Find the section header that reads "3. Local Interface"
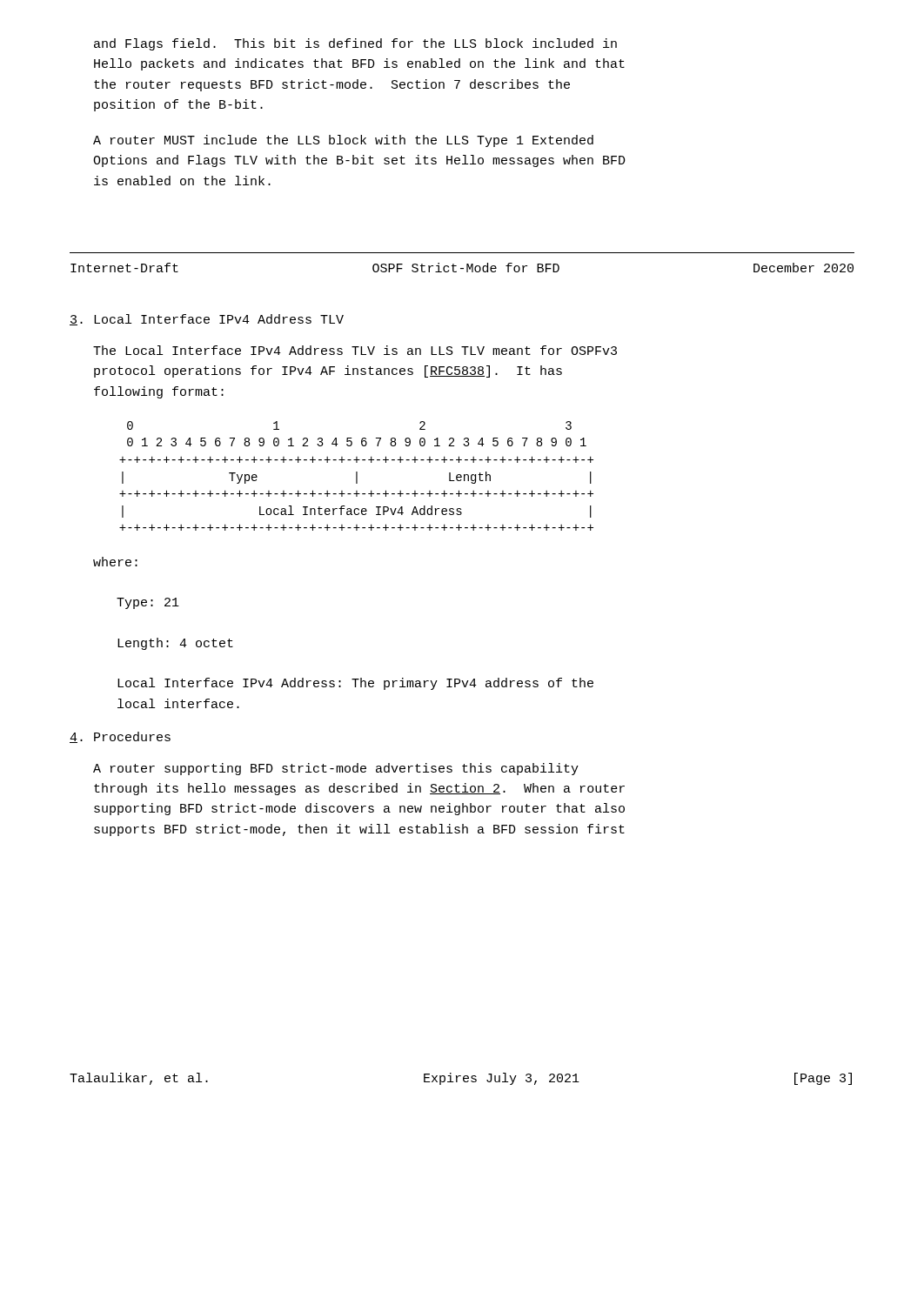This screenshot has width=924, height=1305. coord(207,321)
